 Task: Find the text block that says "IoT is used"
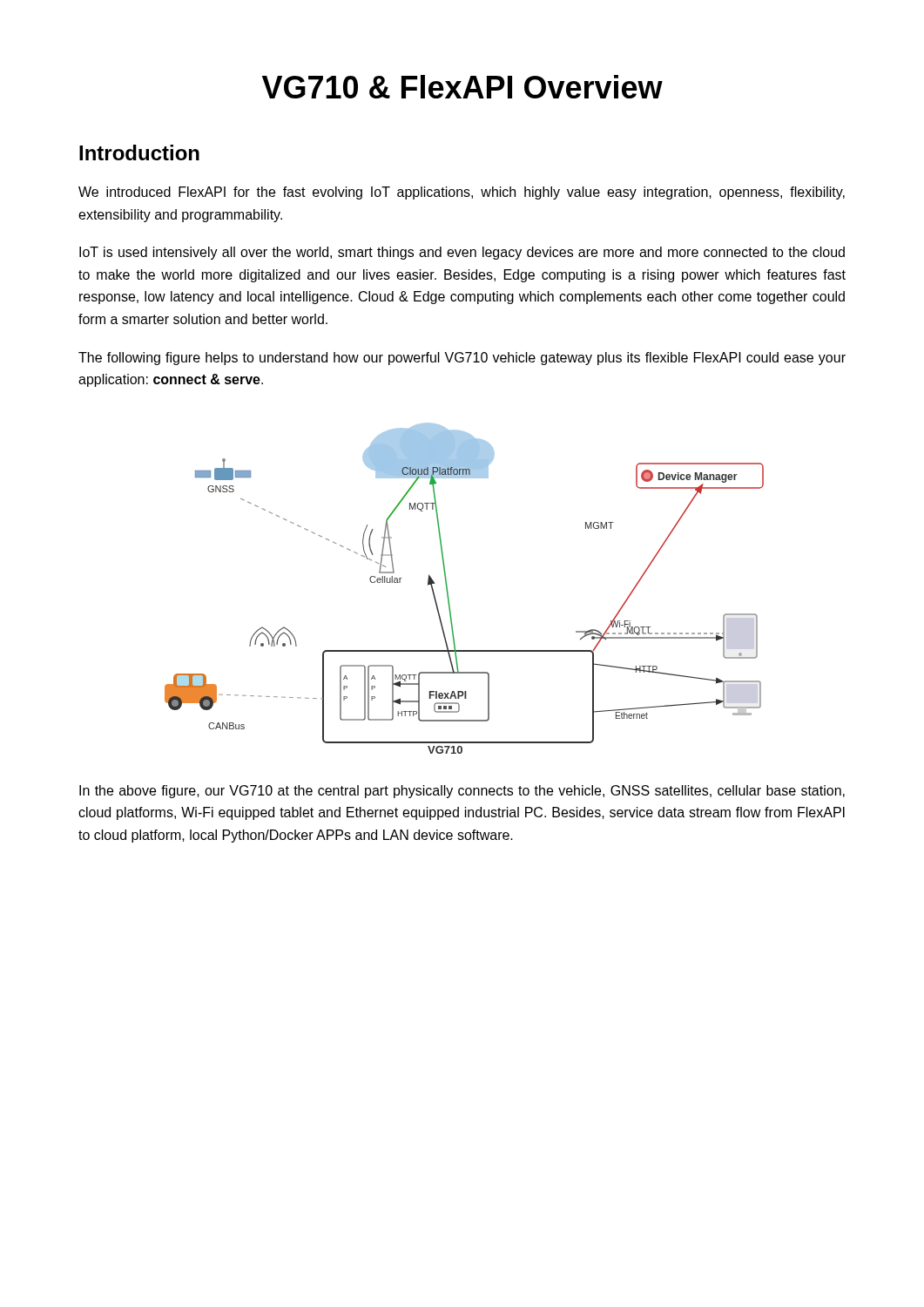click(x=462, y=286)
